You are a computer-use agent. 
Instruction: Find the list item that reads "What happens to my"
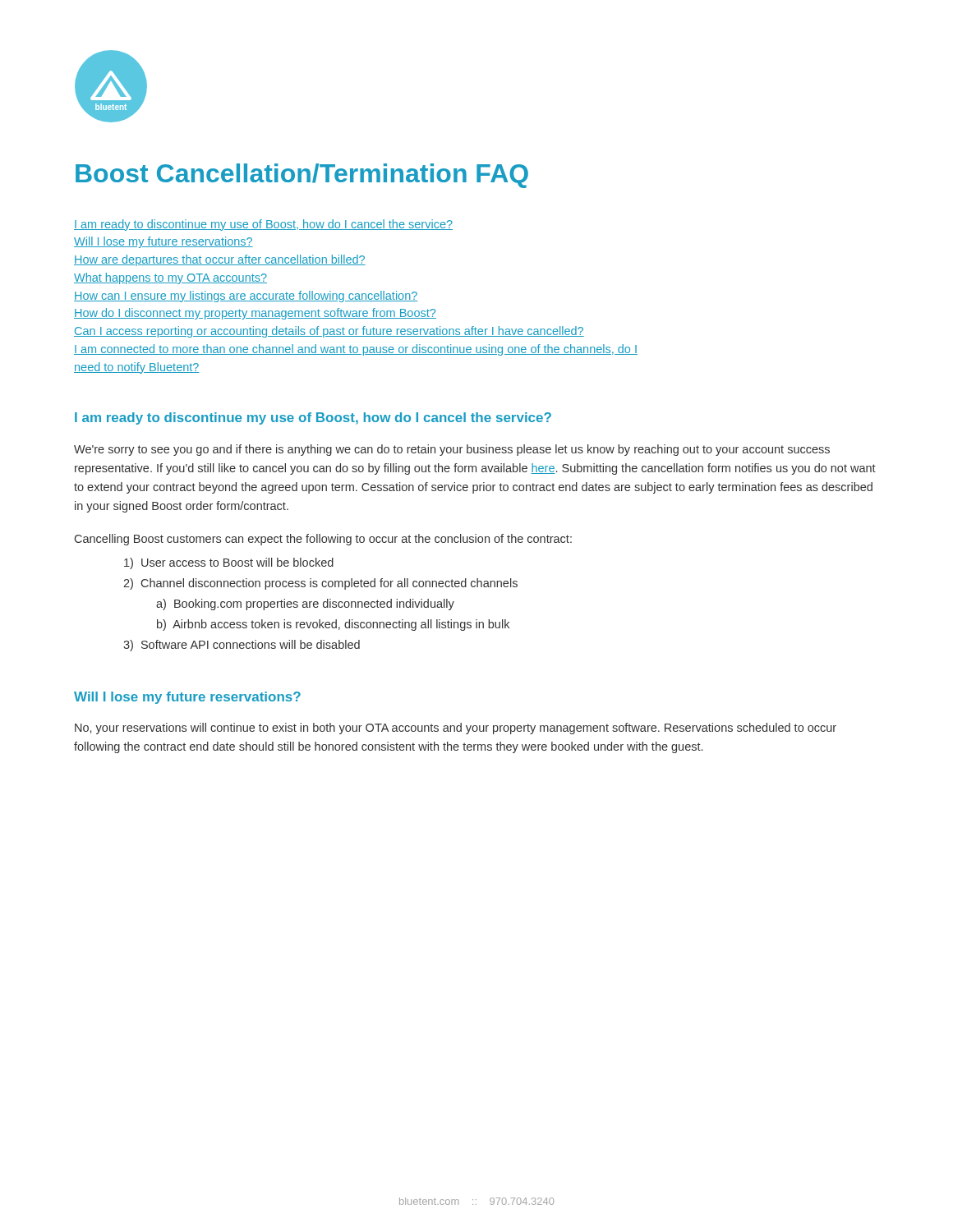[170, 278]
